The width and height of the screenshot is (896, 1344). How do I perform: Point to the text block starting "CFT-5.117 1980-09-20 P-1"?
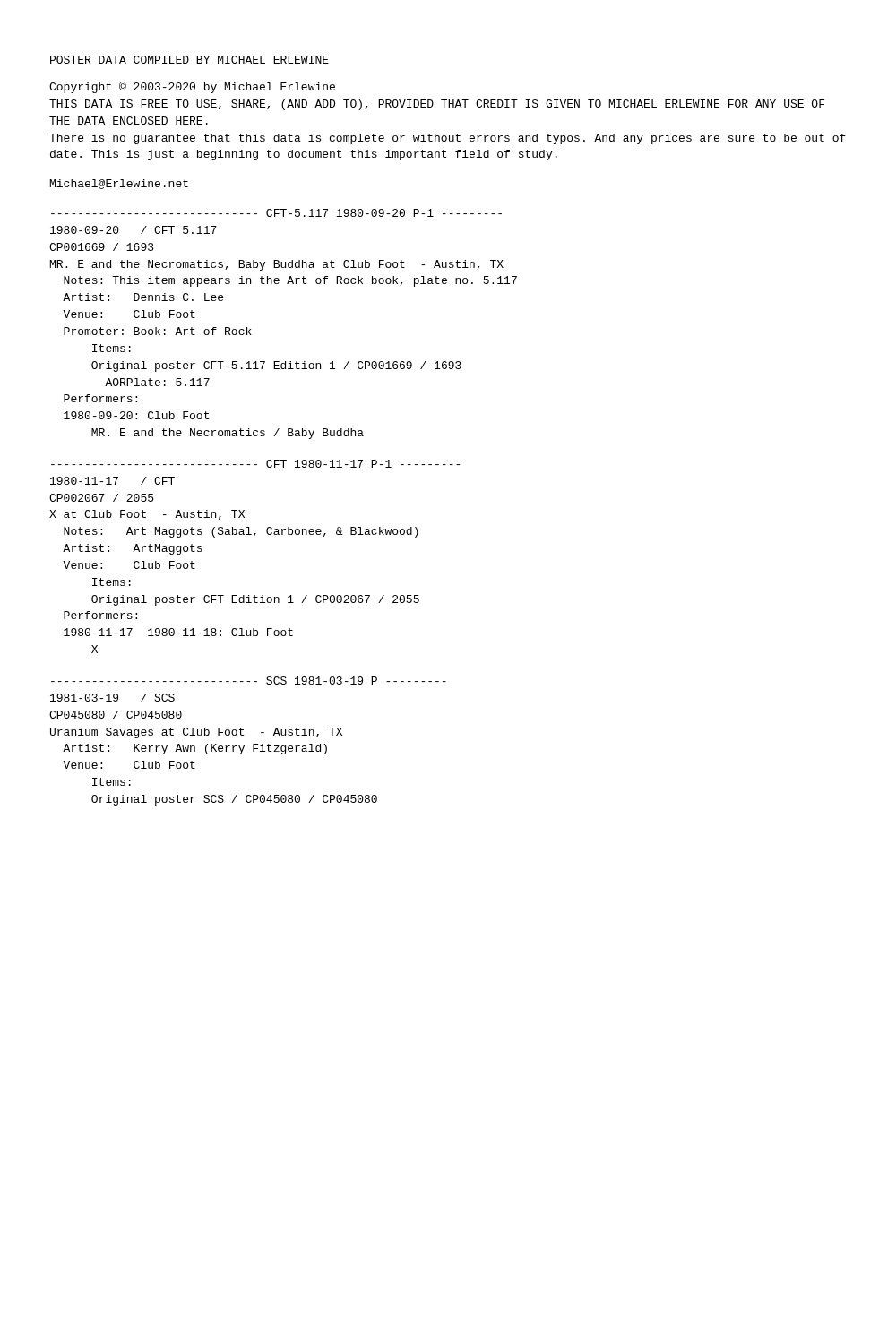tap(276, 213)
